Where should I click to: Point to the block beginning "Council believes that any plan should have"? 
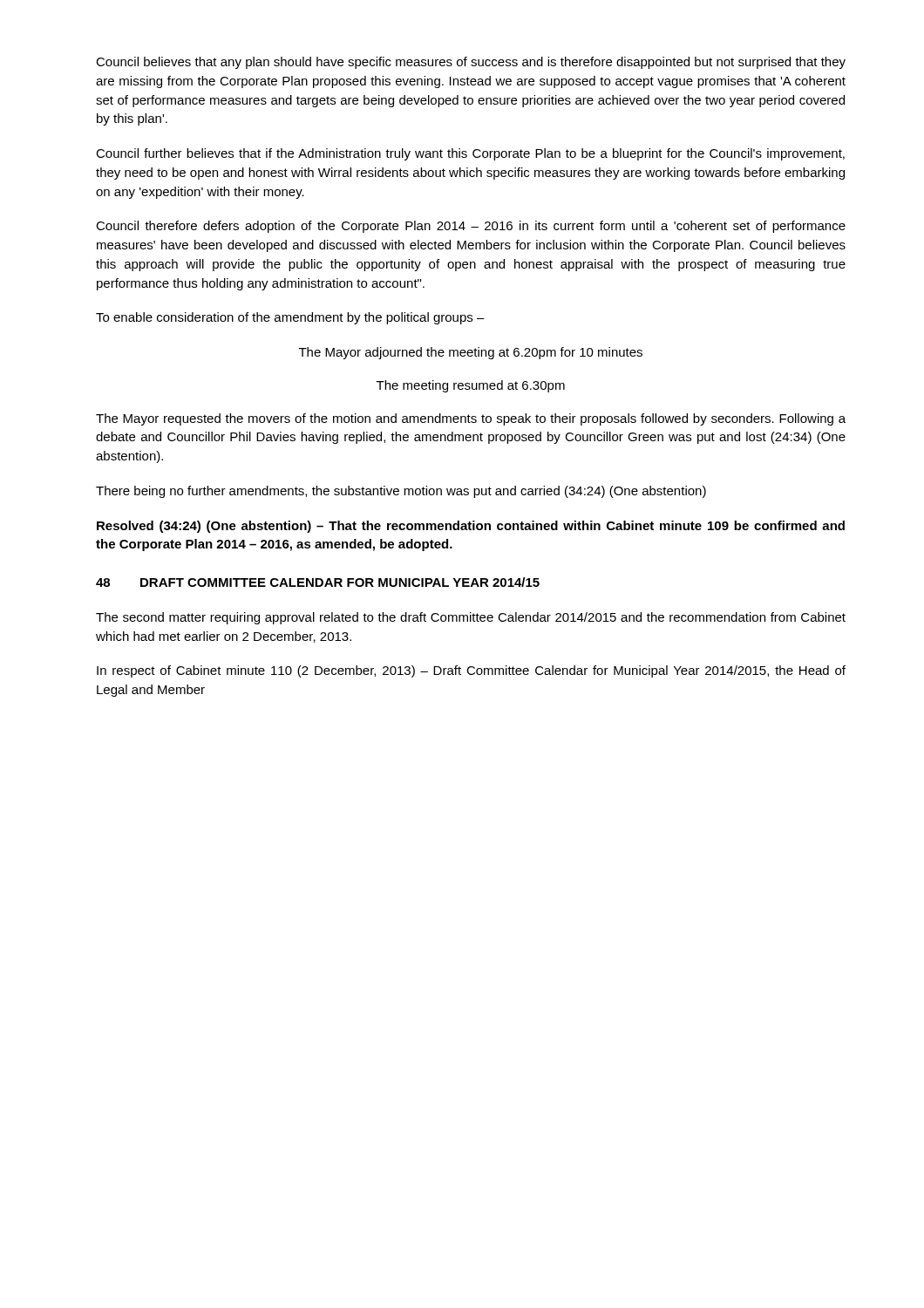pos(471,90)
